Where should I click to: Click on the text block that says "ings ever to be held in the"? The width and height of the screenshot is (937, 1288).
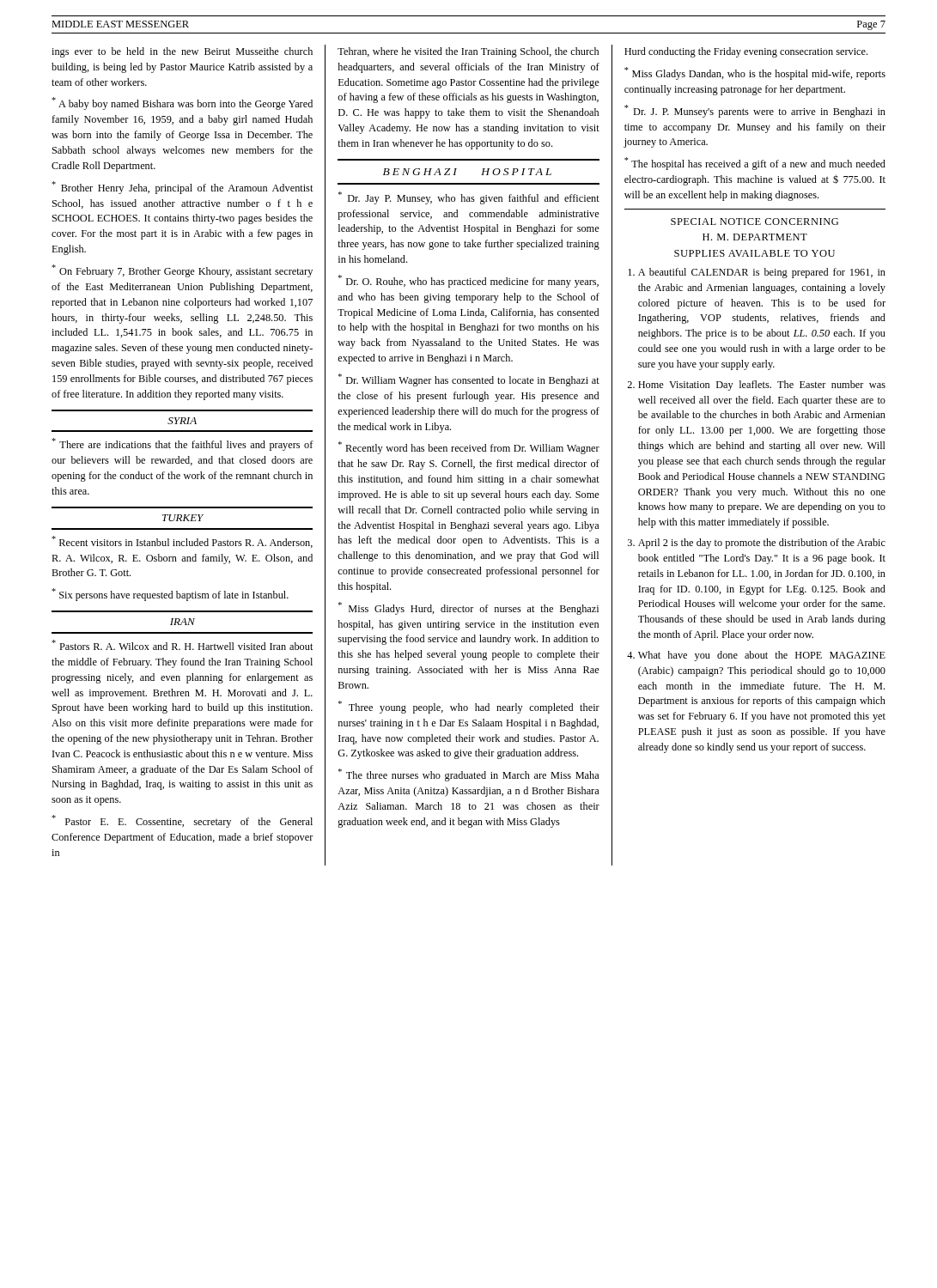point(182,223)
